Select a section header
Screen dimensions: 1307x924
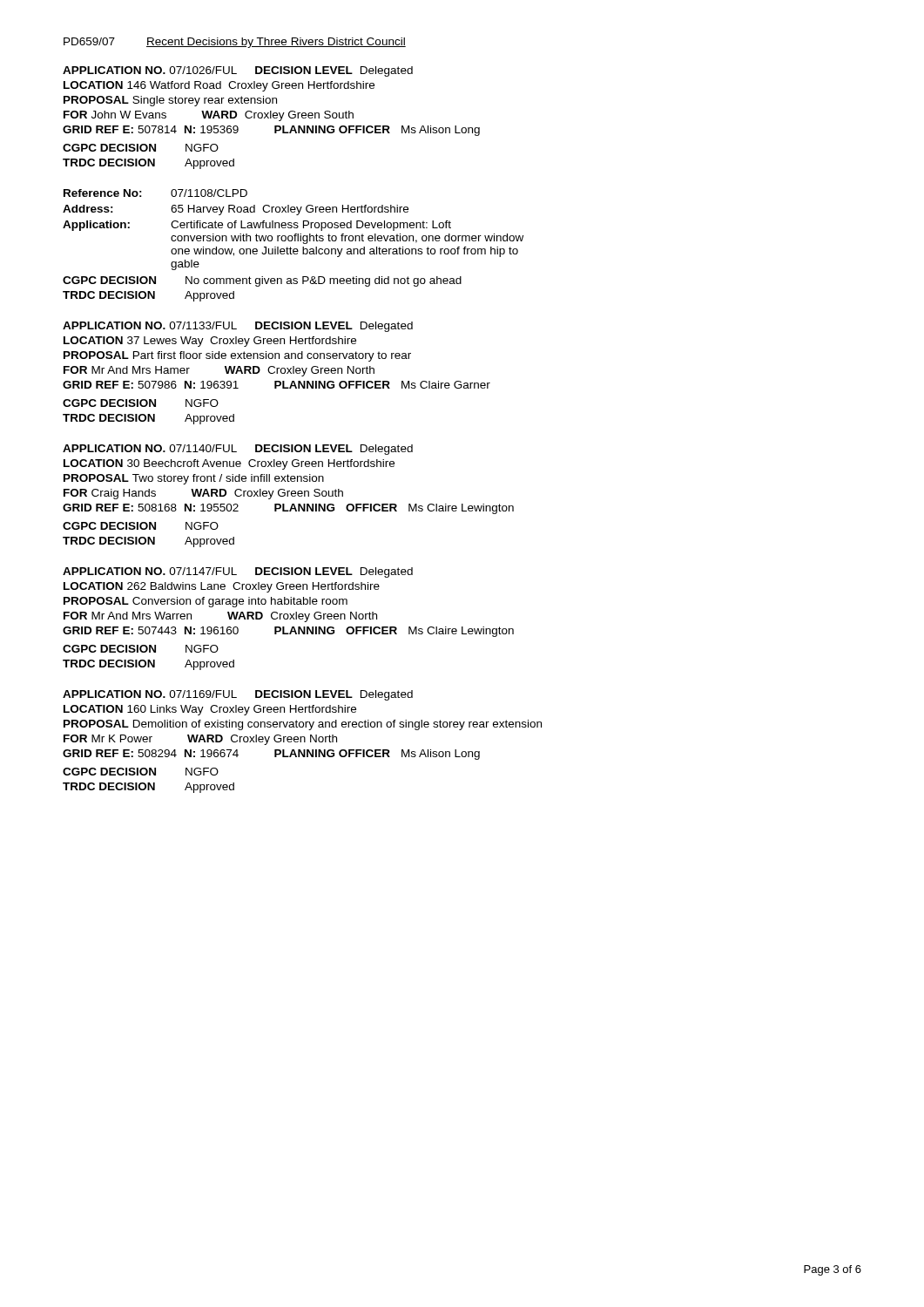(x=234, y=41)
